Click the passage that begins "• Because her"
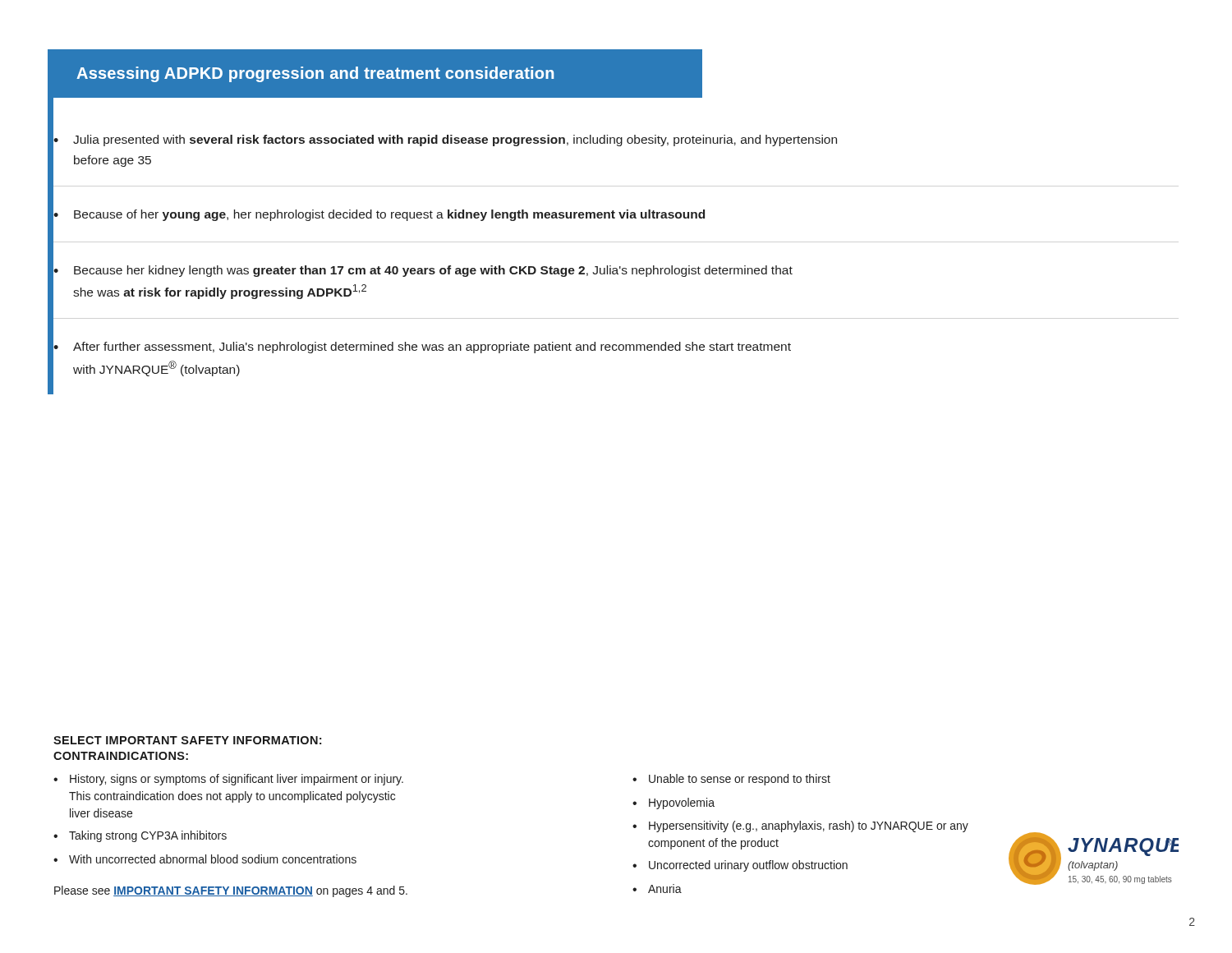1232x953 pixels. coord(423,282)
